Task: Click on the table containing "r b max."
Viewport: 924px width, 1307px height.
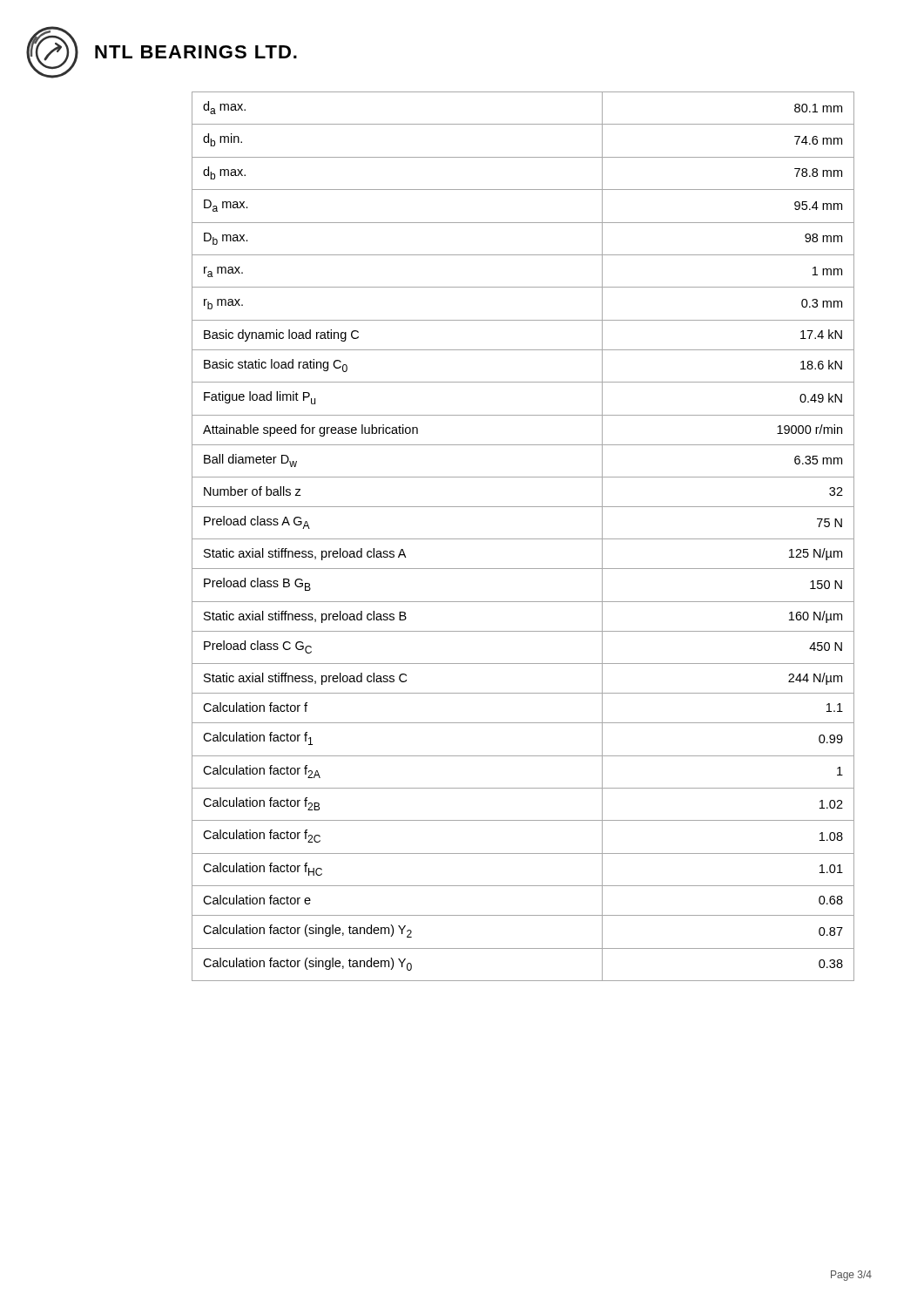Action: tap(523, 536)
